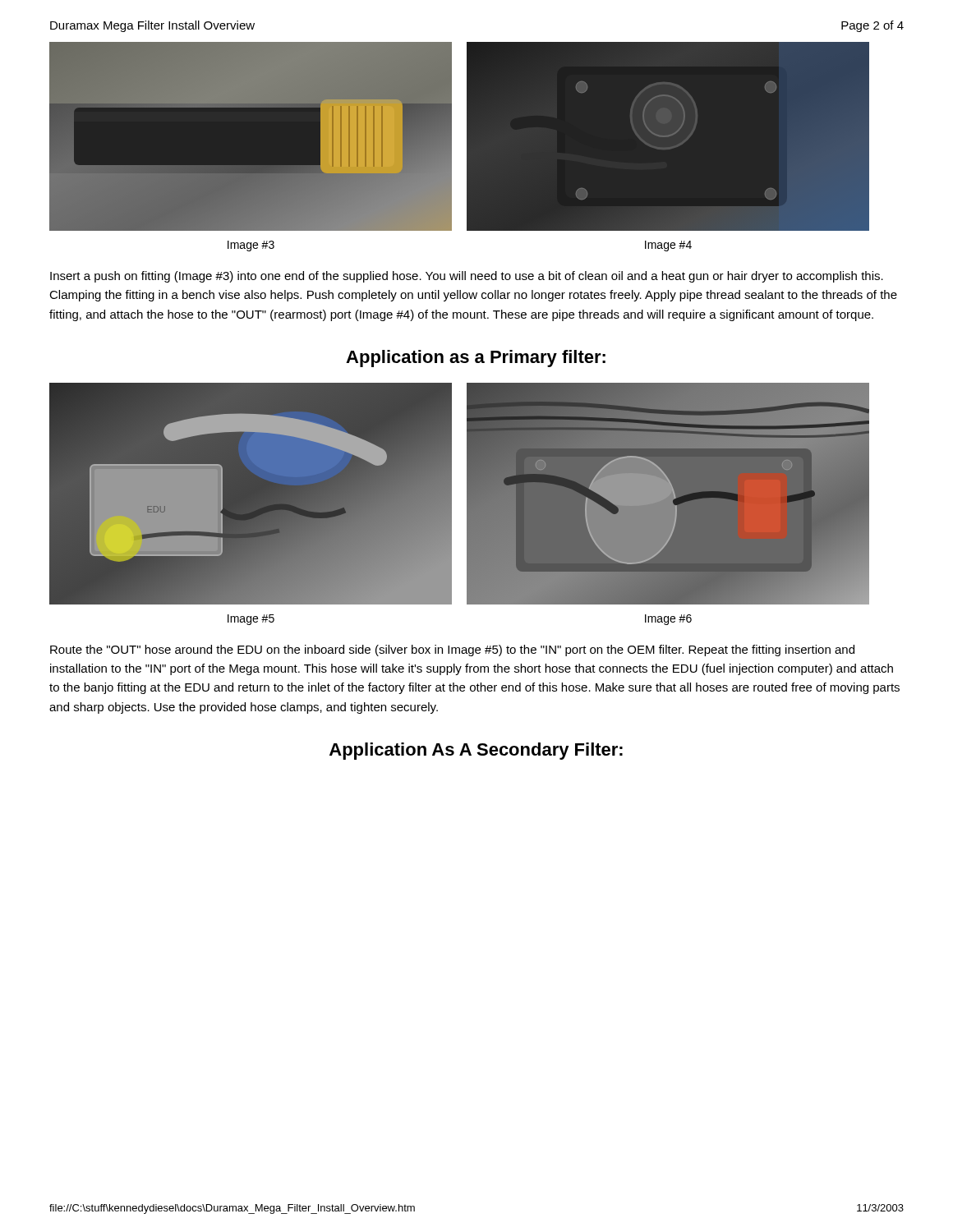
Task: Click on the text block that reads "Route the "OUT" hose"
Action: tap(475, 678)
